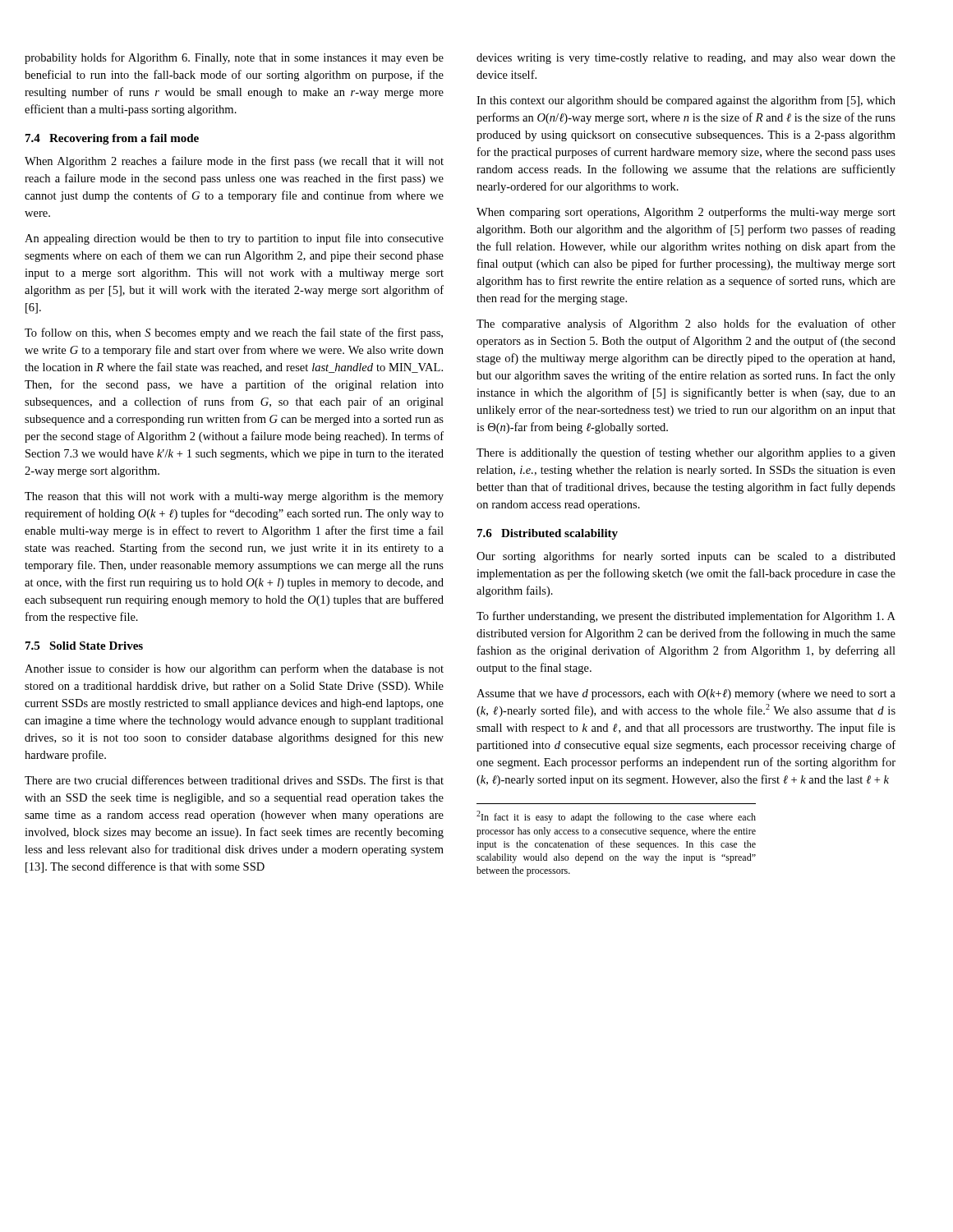This screenshot has height=1232, width=953.
Task: Find the element starting "2In fact it is easy to"
Action: (x=616, y=840)
